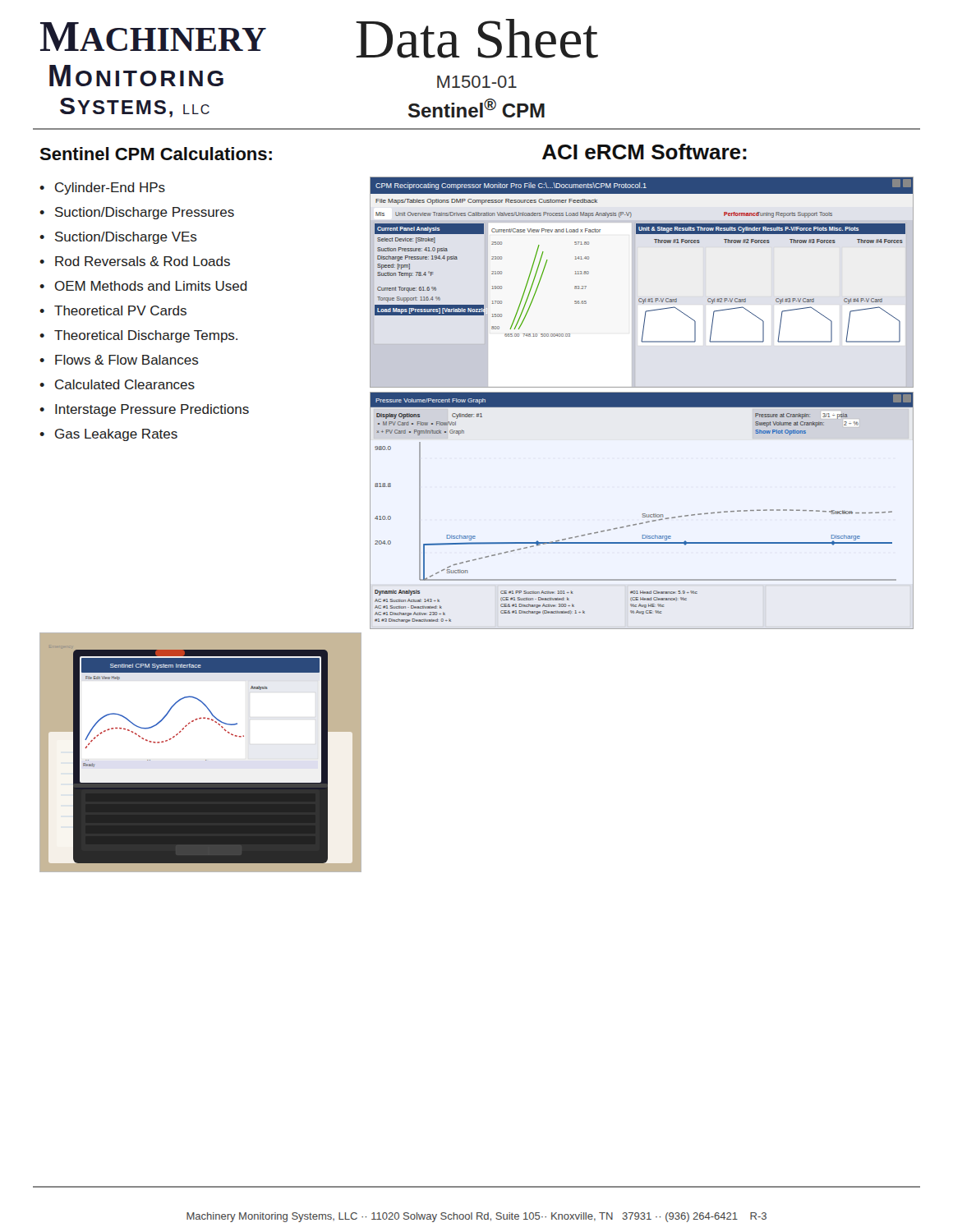Find "Flows & Flow Balances" on this page
The width and height of the screenshot is (953, 1232).
pyautogui.click(x=126, y=360)
